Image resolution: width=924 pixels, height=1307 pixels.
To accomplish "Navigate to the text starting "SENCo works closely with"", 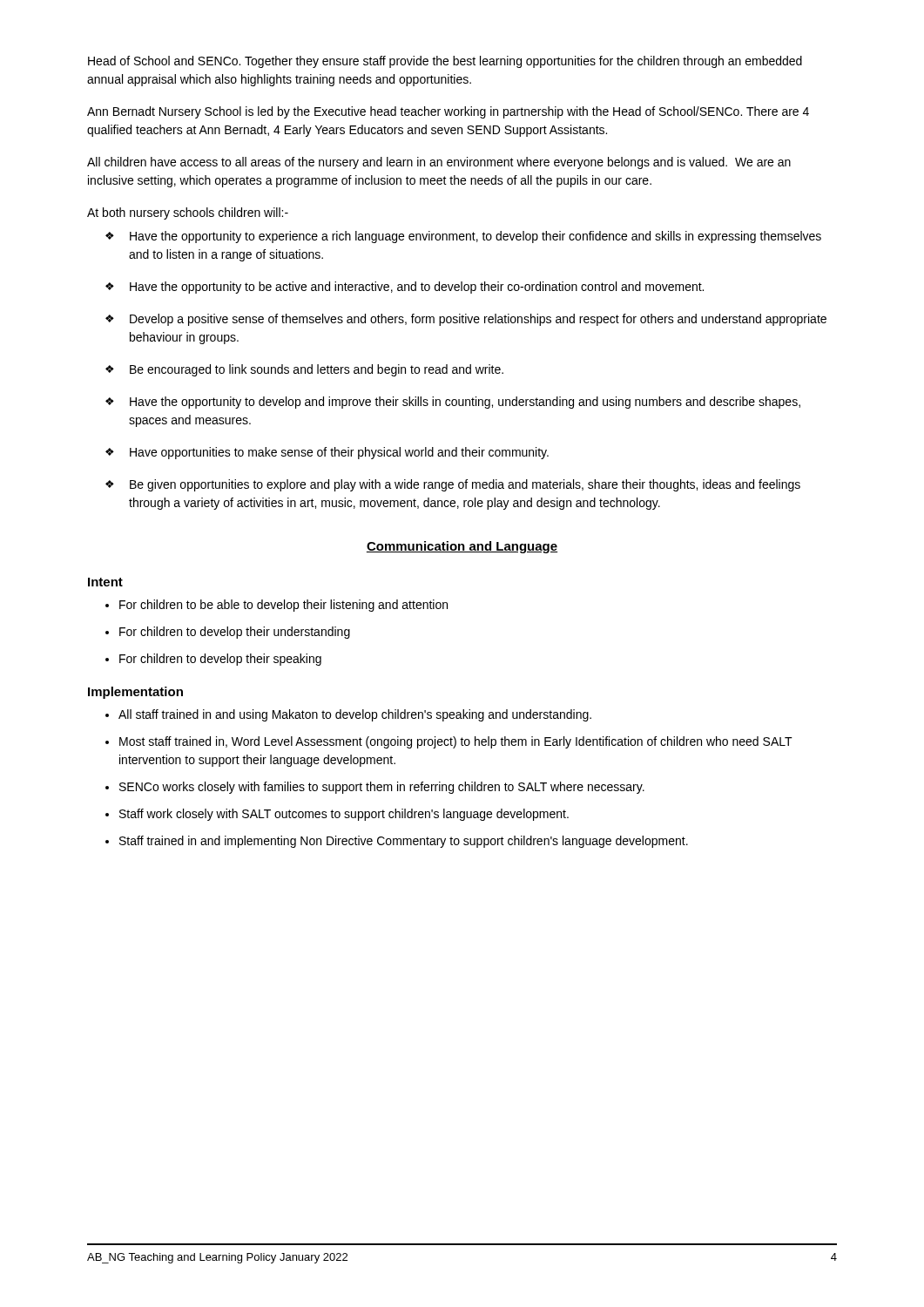I will point(462,787).
